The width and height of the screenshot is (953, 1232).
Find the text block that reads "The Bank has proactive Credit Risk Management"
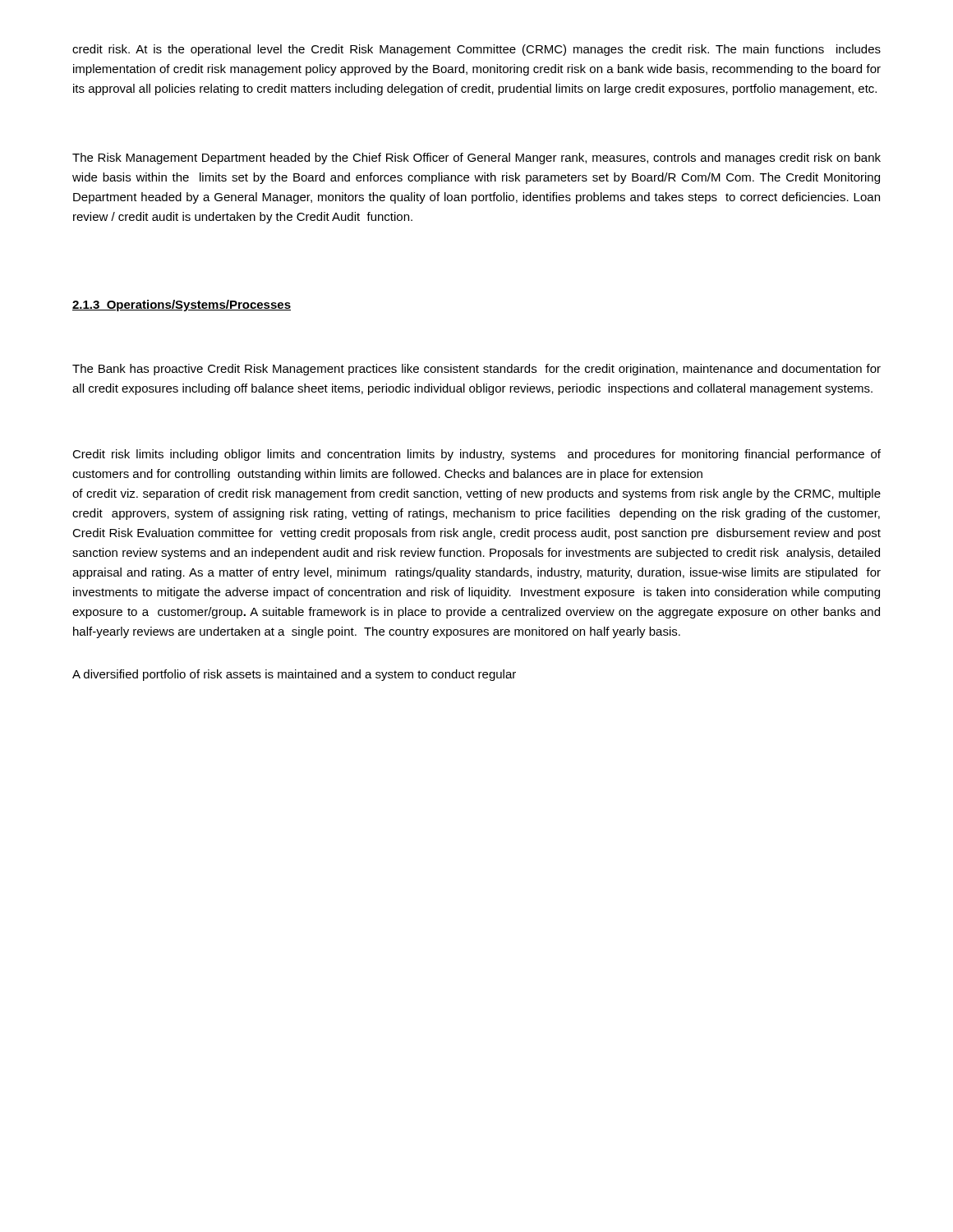pos(476,378)
